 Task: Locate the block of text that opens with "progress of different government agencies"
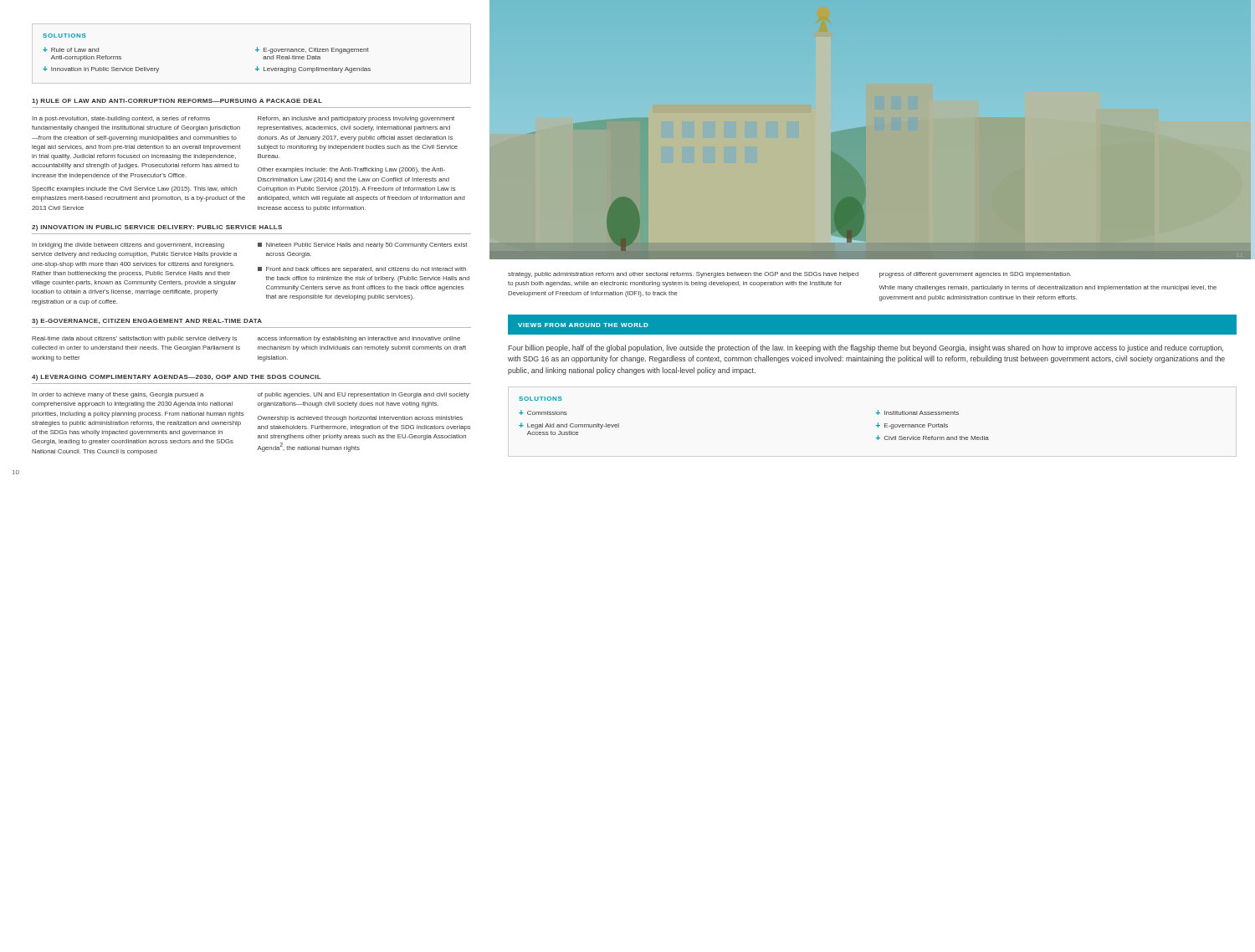(975, 274)
